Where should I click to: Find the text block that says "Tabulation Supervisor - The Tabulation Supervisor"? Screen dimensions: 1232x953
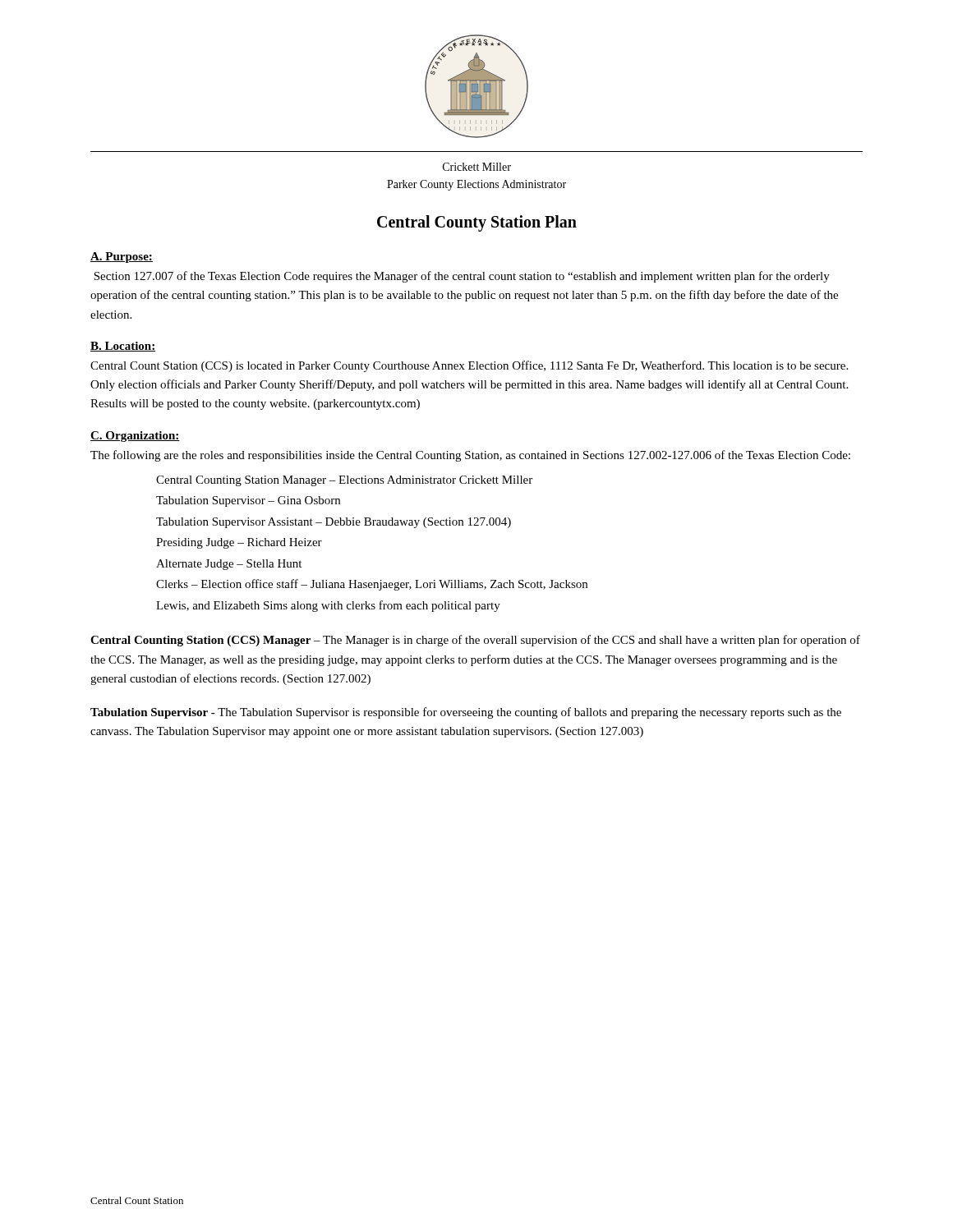point(466,722)
